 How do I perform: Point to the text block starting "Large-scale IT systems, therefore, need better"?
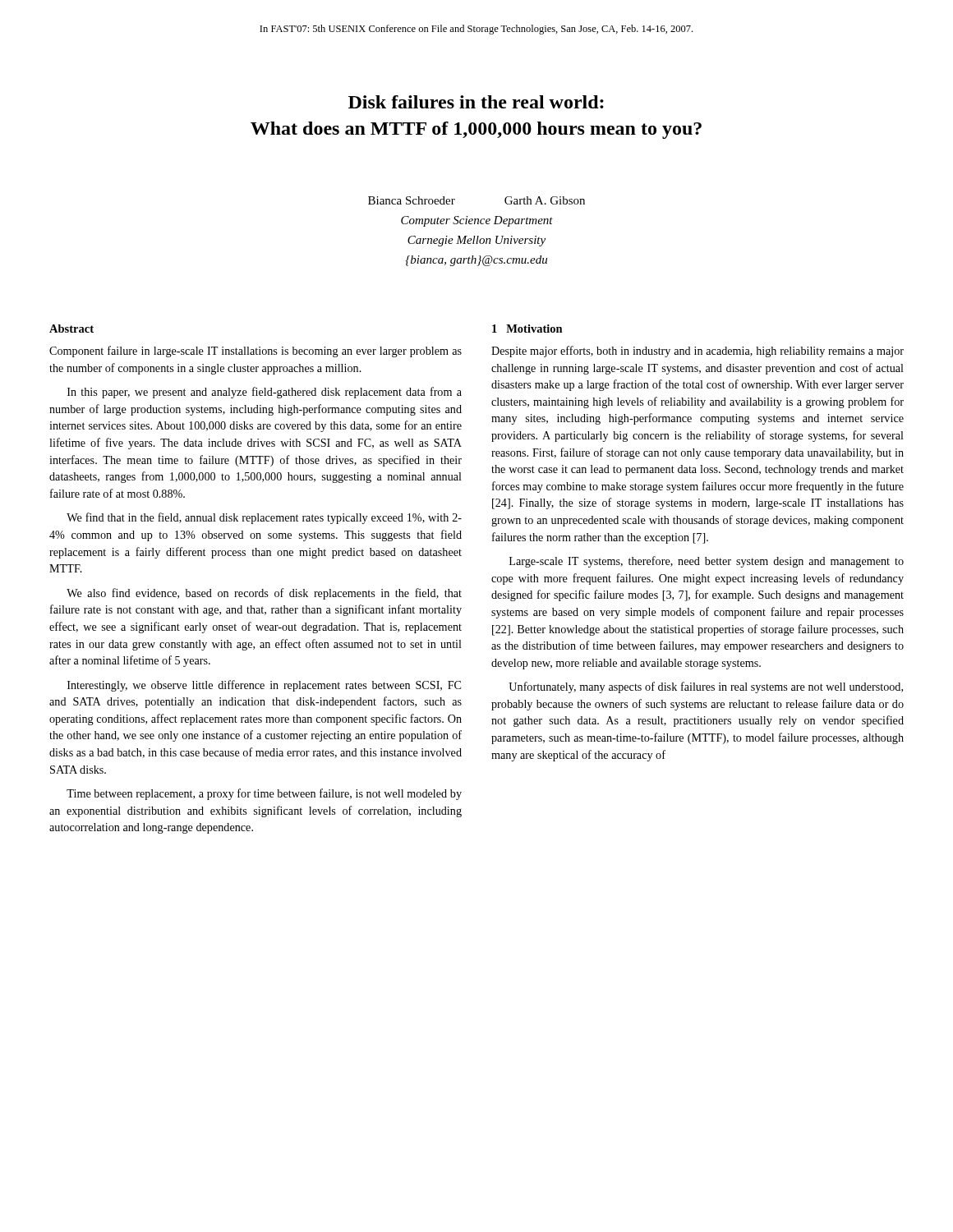click(698, 612)
